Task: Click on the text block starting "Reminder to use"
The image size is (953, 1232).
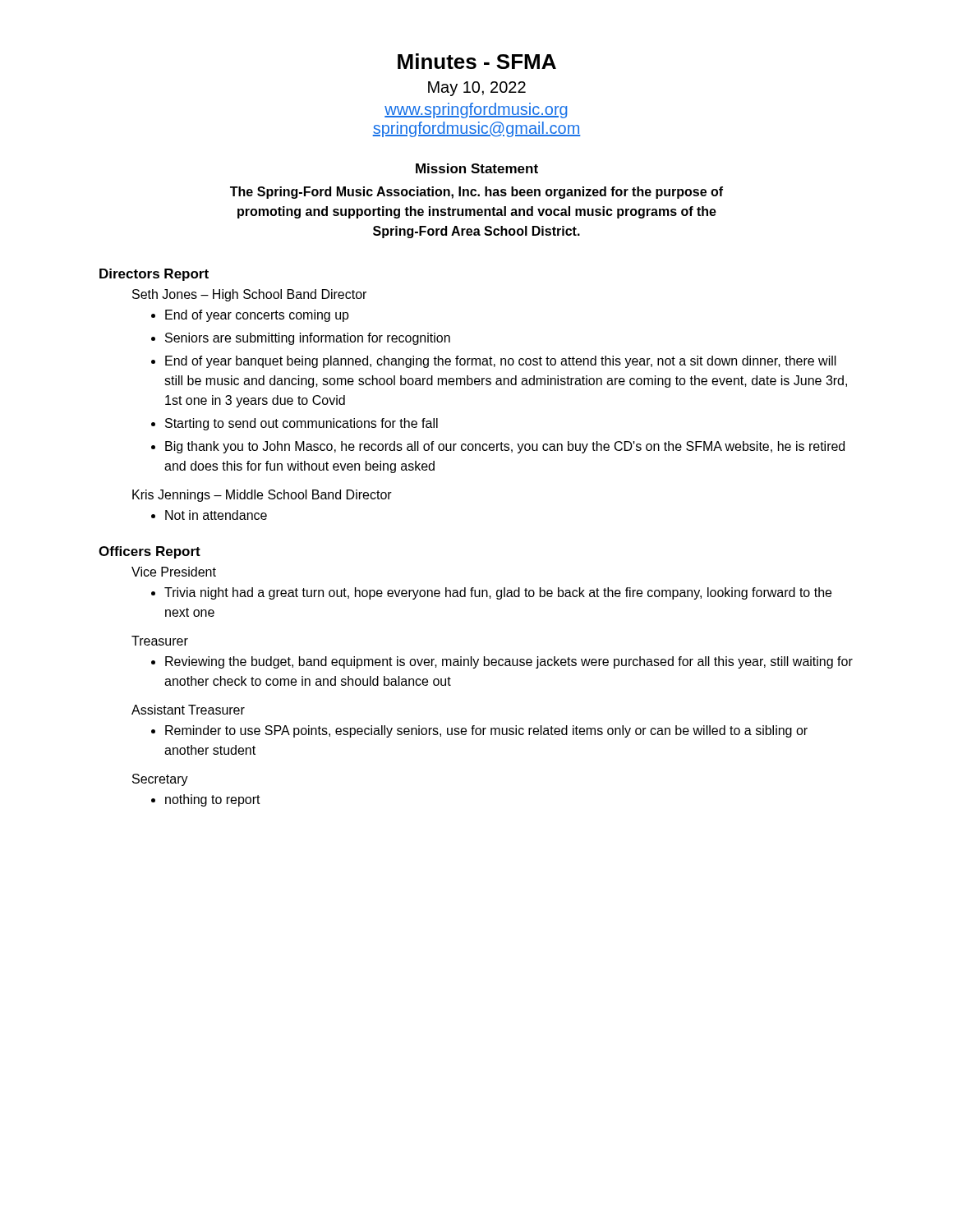Action: [486, 740]
